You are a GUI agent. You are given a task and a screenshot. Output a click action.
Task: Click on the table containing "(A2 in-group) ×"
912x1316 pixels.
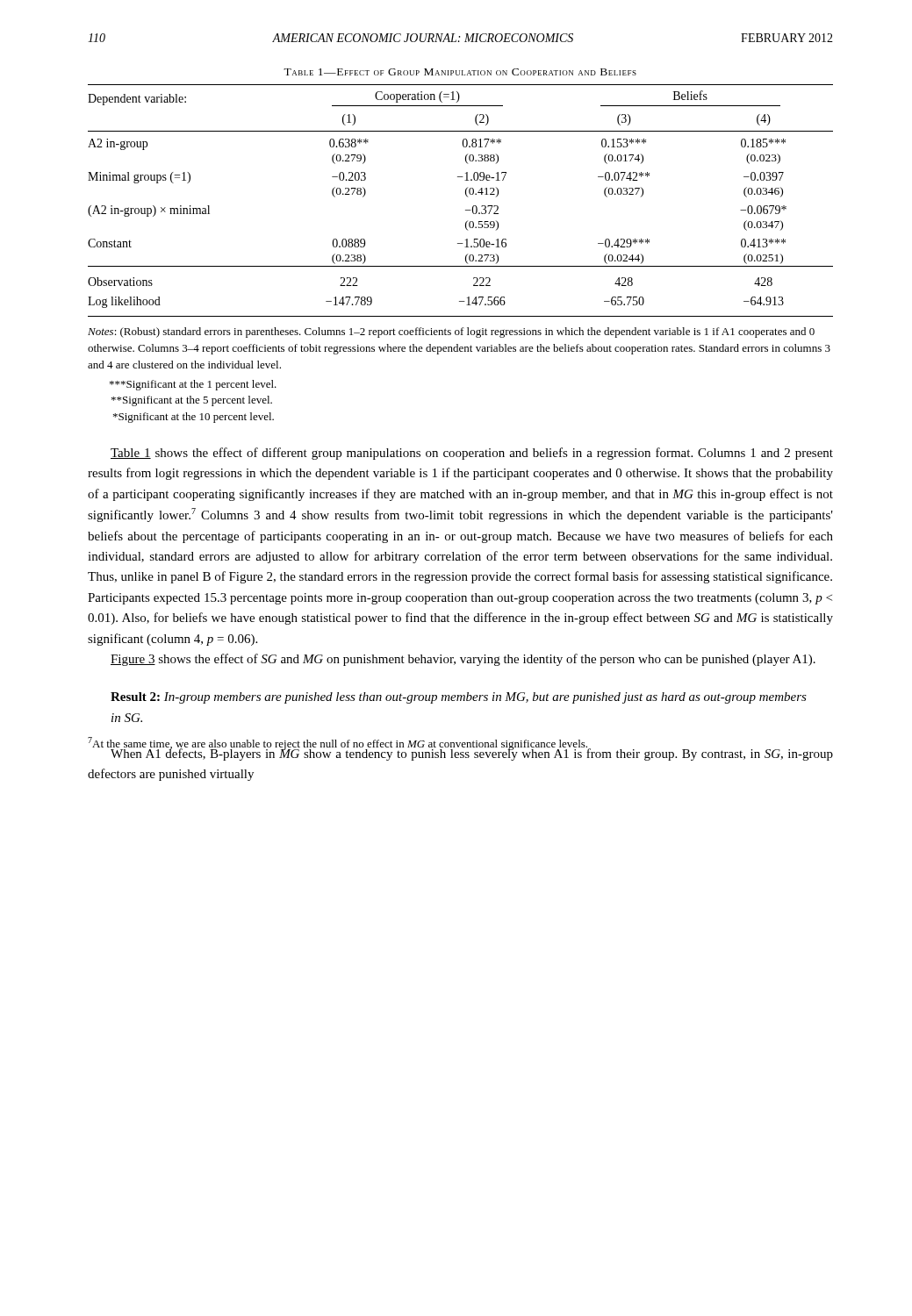460,200
